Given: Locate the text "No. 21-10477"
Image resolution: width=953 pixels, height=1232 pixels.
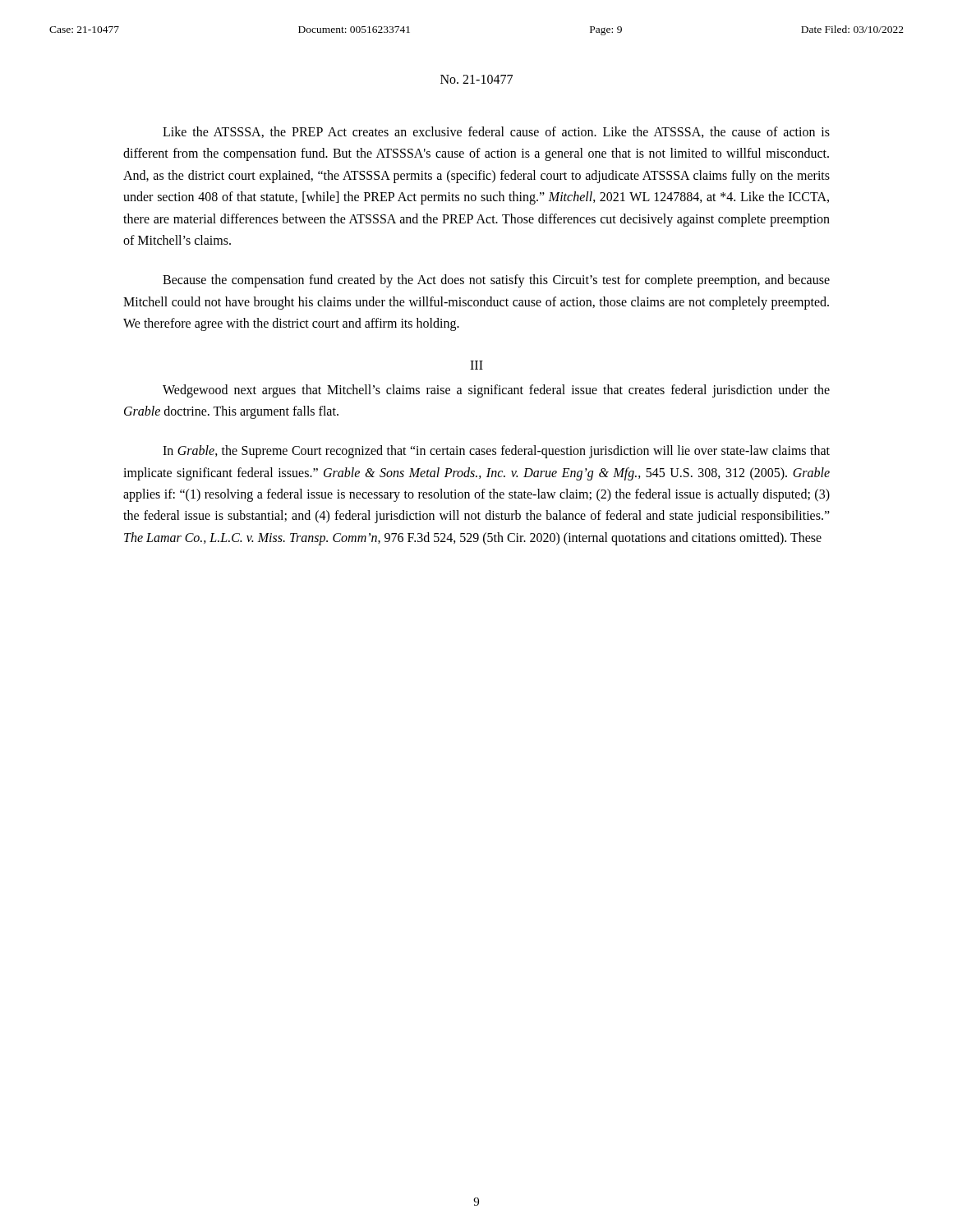Looking at the screenshot, I should click(476, 79).
